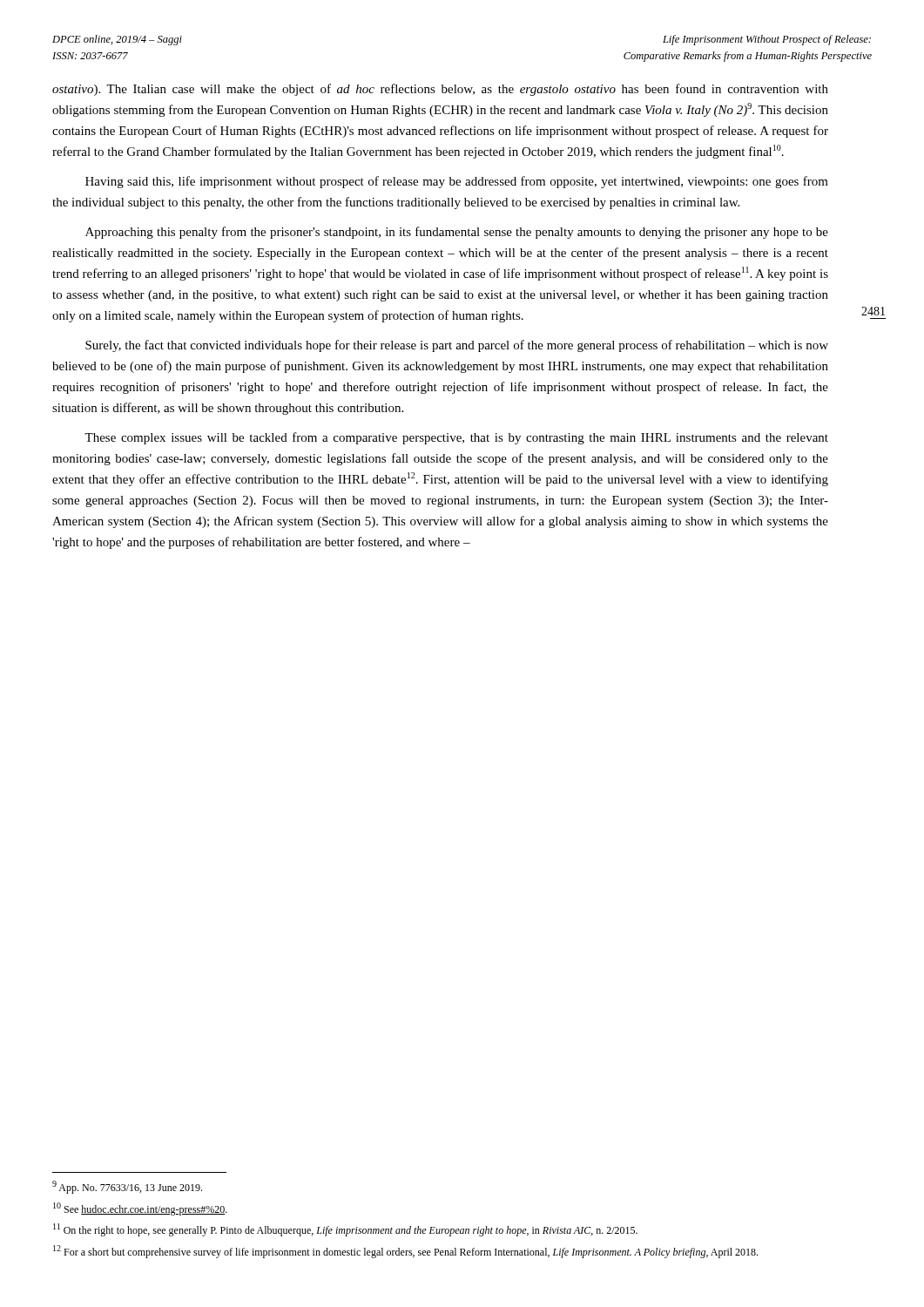Point to the block beginning "These complex issues will be tackled from"
Viewport: 924px width, 1307px height.
pyautogui.click(x=440, y=490)
